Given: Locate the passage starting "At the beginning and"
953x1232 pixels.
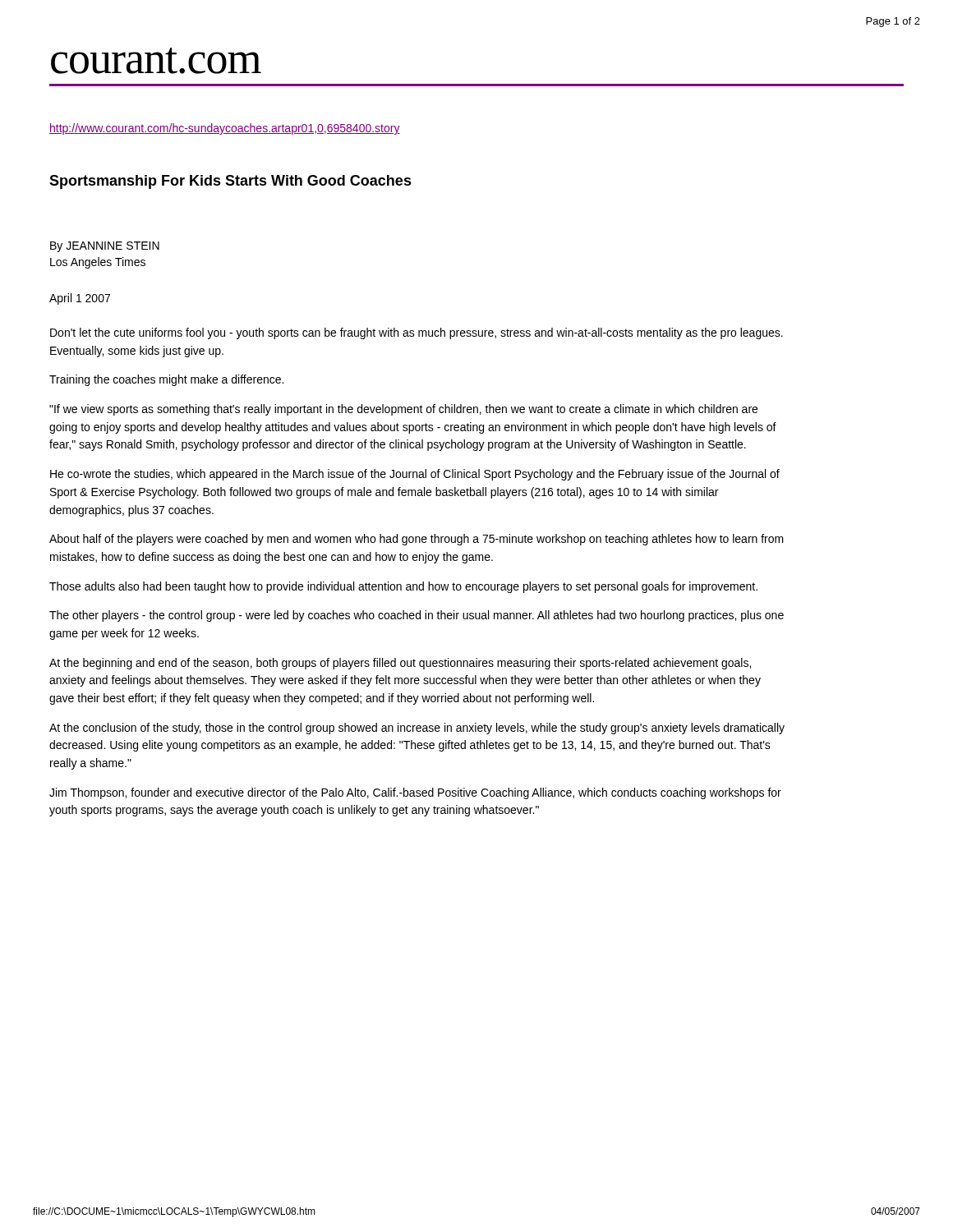Looking at the screenshot, I should coord(419,681).
